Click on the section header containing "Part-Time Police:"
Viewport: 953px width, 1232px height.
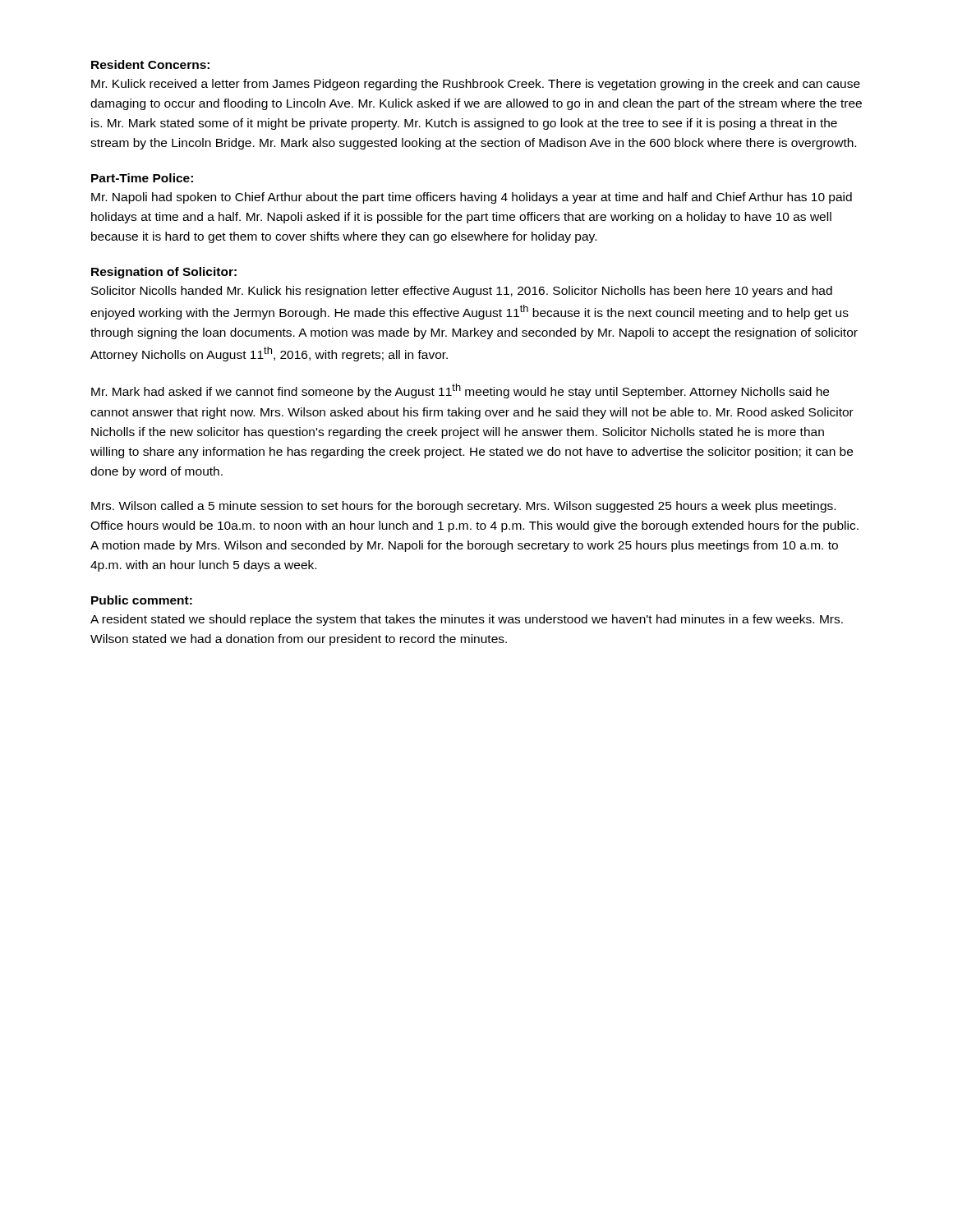tap(142, 178)
